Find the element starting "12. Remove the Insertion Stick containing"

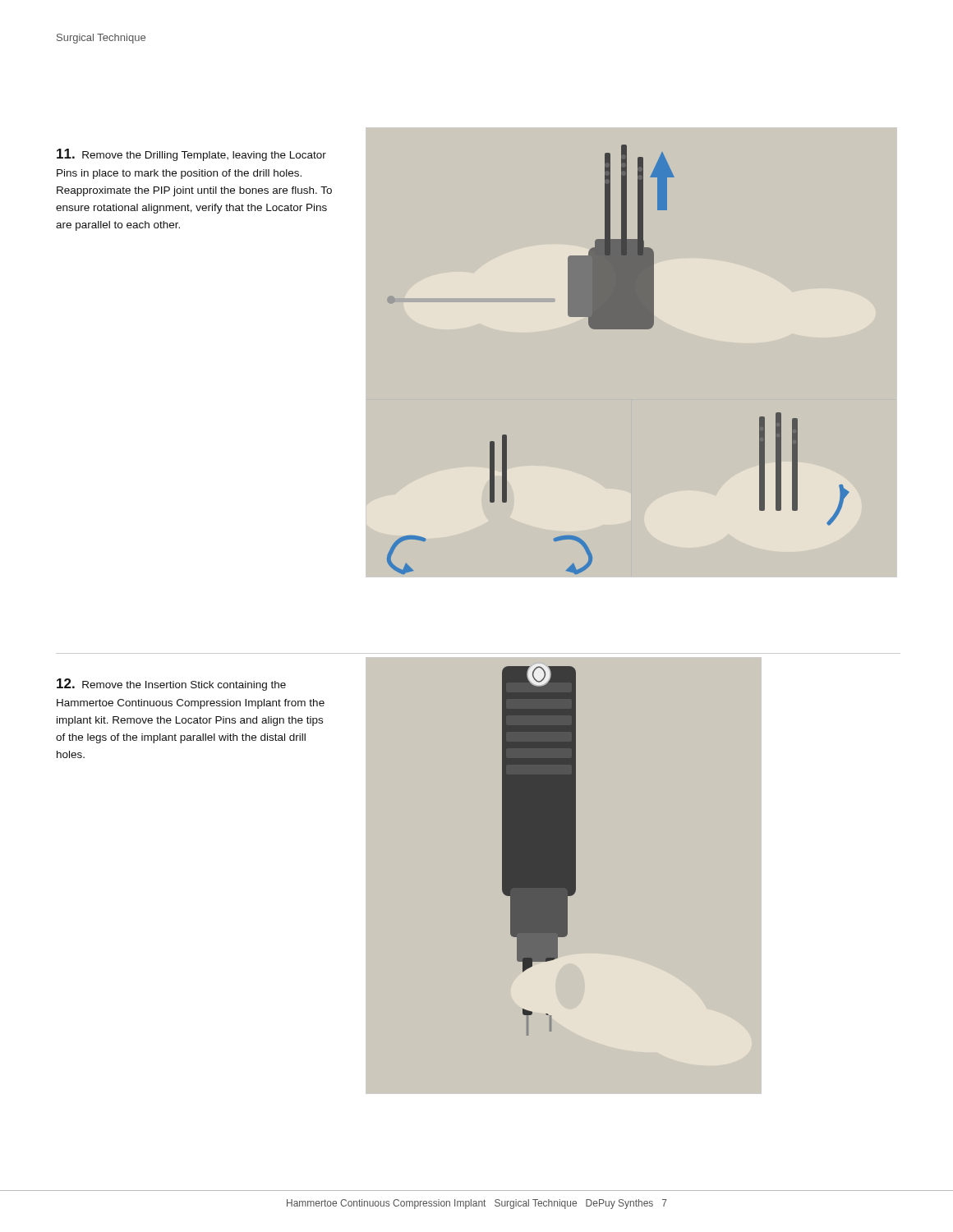click(x=196, y=719)
